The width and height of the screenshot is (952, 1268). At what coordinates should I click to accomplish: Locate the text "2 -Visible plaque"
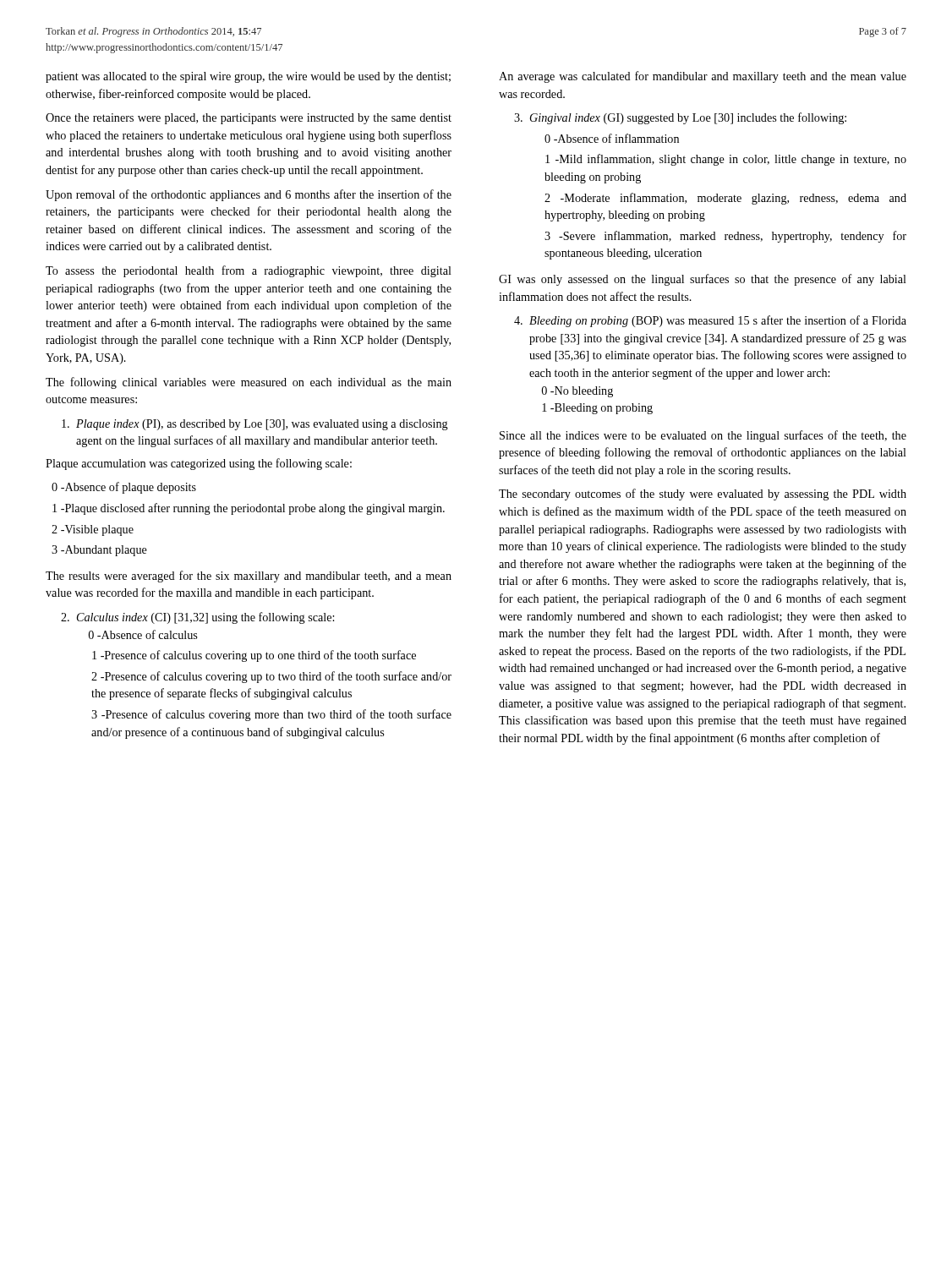[90, 529]
